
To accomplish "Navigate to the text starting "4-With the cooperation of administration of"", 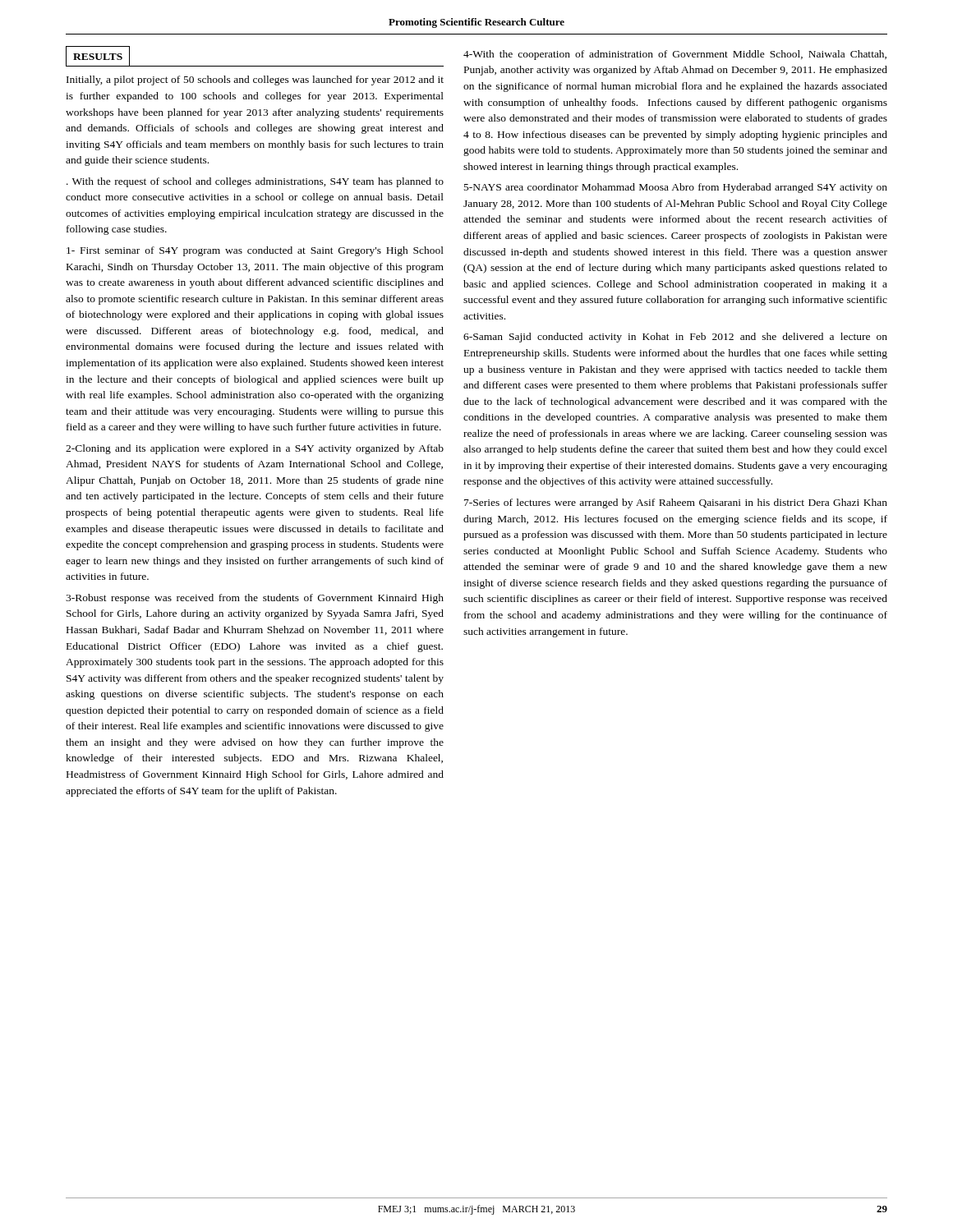I will (675, 342).
